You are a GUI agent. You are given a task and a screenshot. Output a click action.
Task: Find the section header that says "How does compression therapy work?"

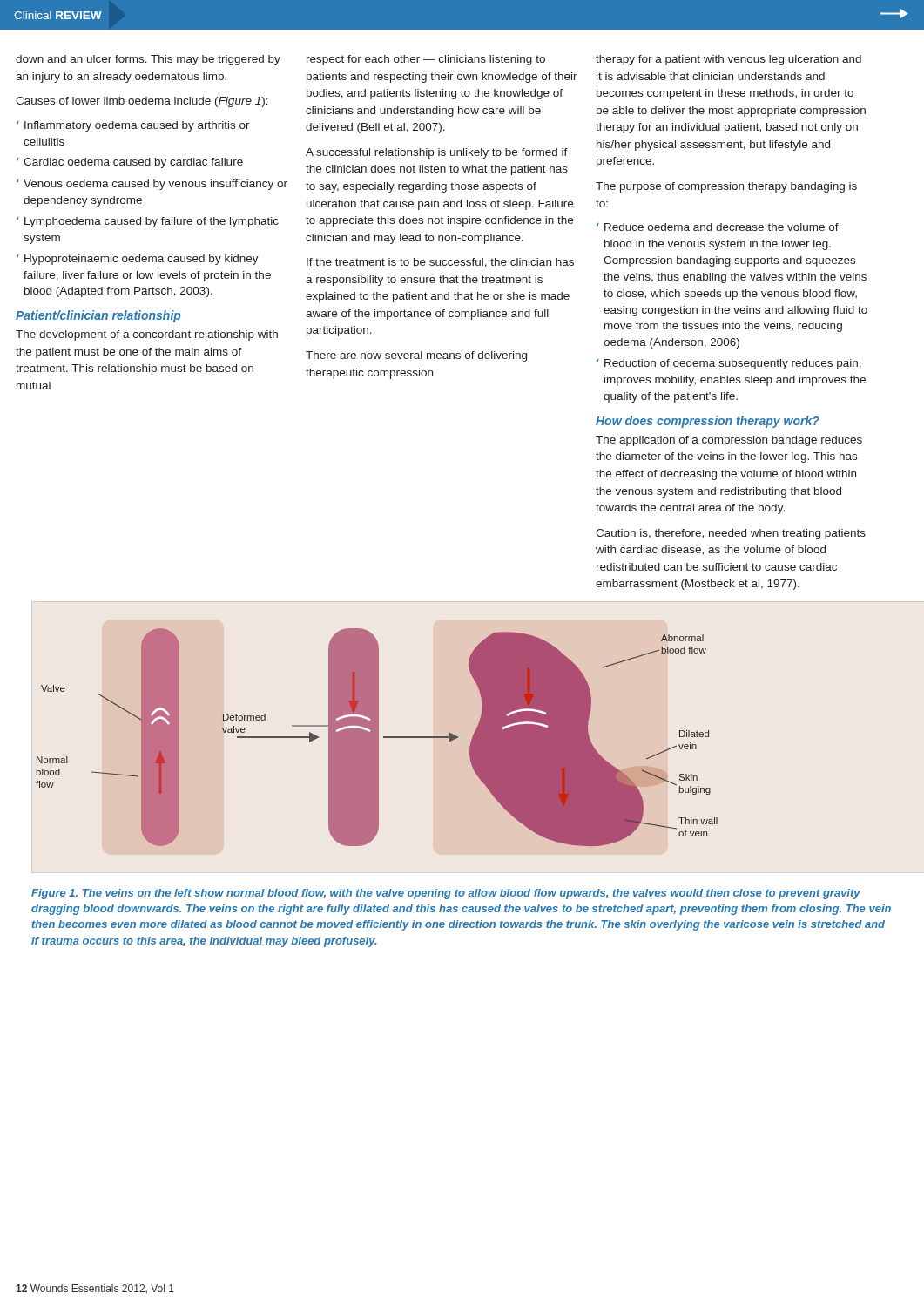(707, 421)
